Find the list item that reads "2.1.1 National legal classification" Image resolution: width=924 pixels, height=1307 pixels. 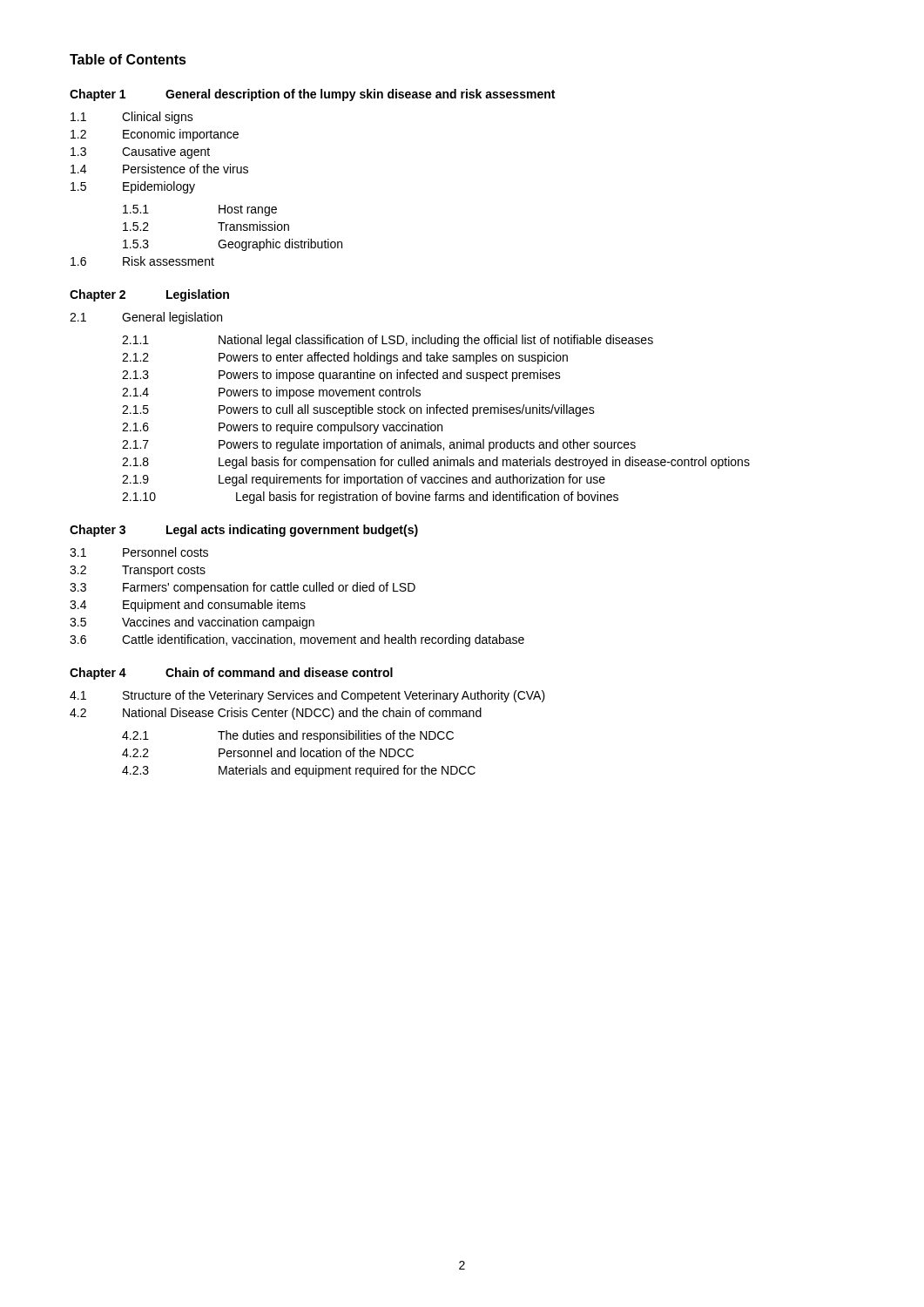(x=462, y=340)
